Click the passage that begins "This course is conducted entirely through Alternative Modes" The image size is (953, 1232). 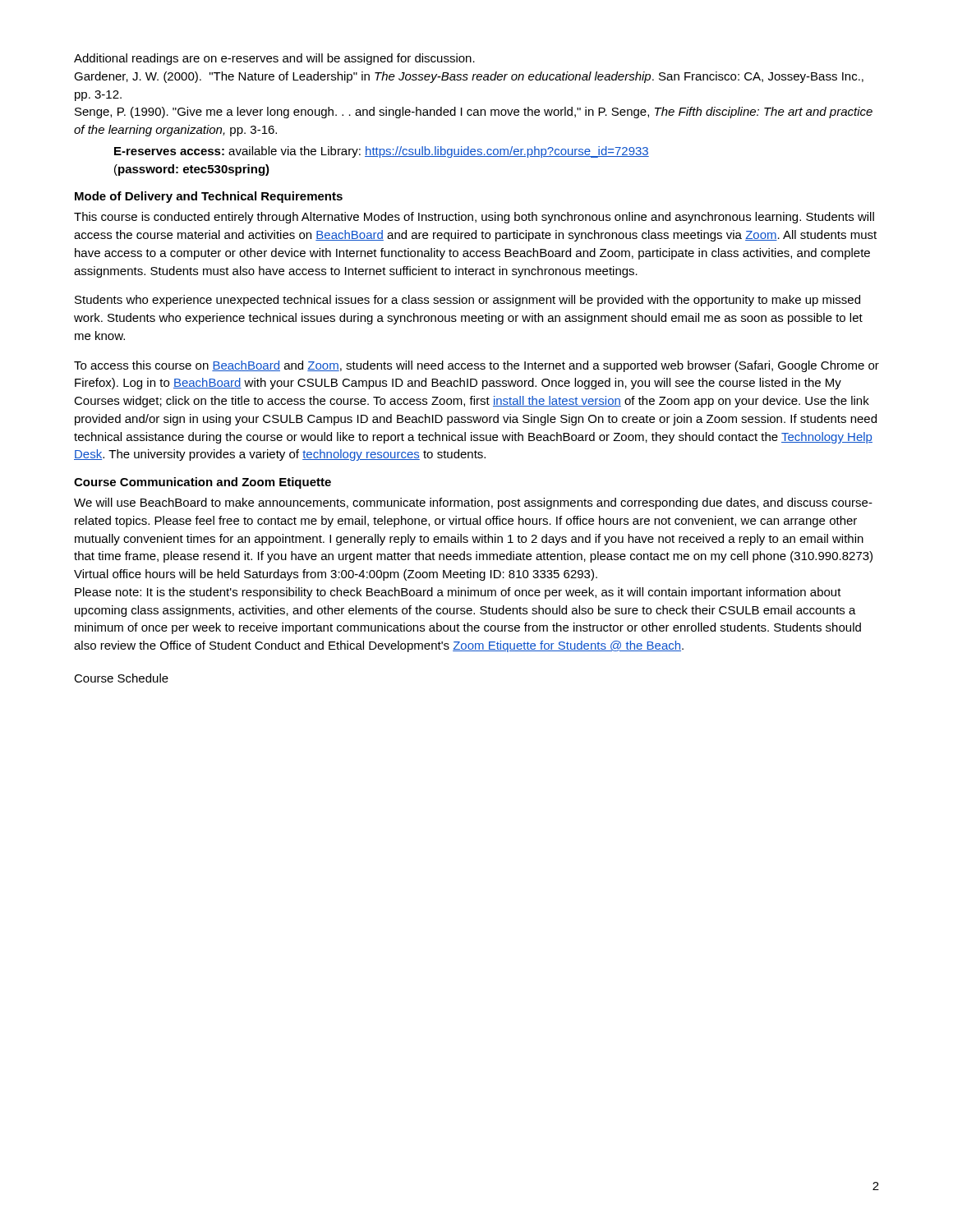[476, 244]
